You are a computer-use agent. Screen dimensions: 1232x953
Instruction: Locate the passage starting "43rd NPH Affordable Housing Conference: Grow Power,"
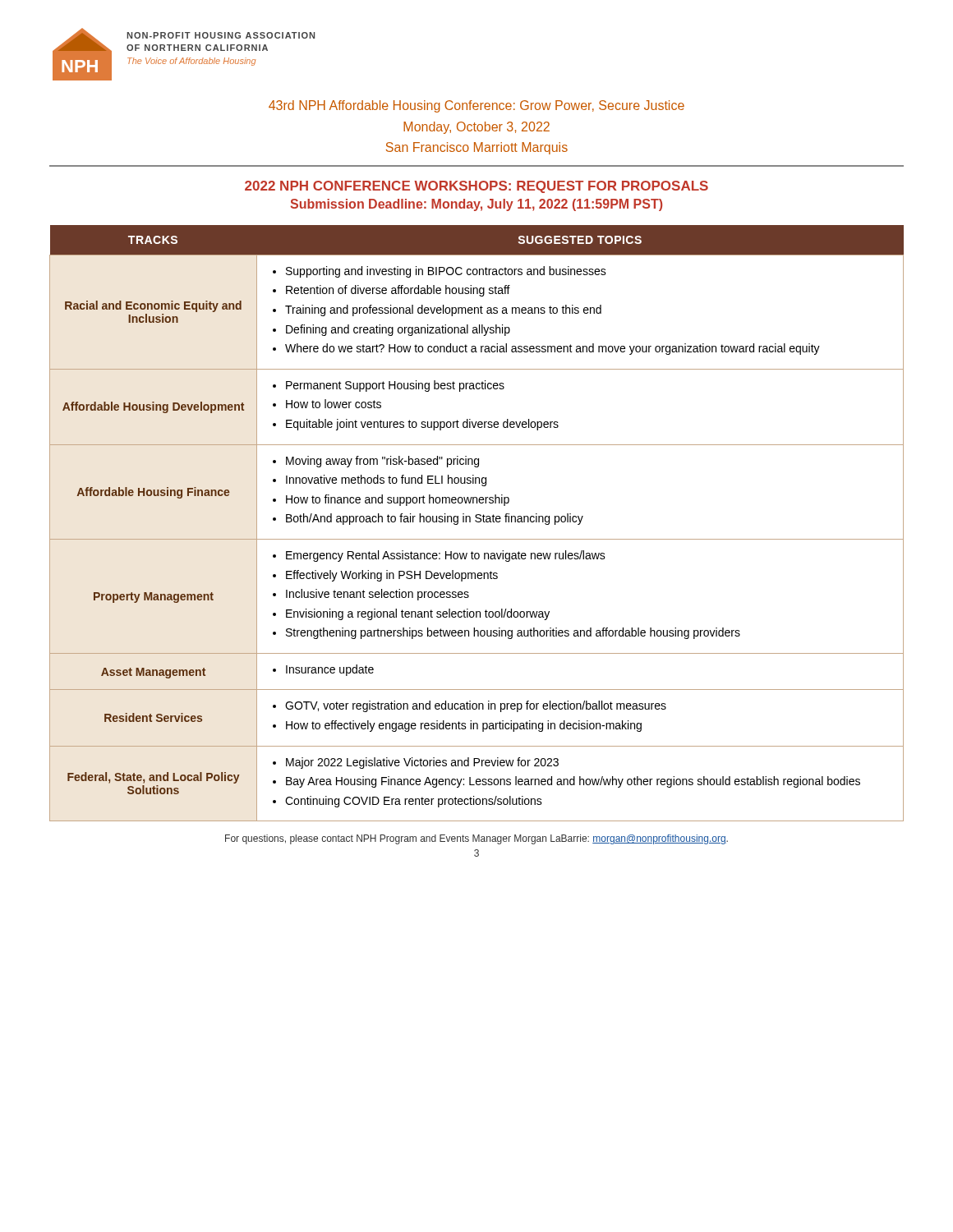pos(476,127)
